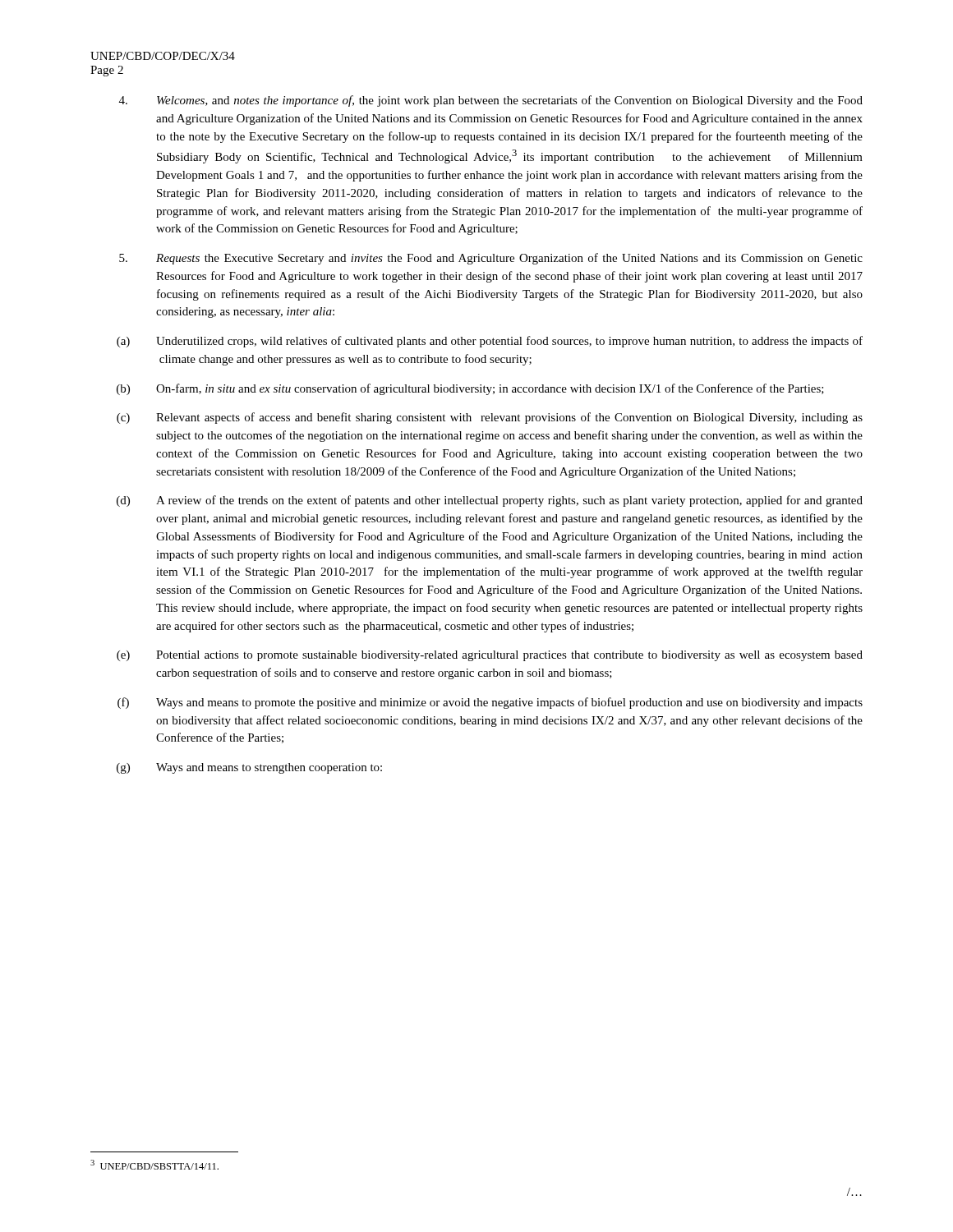The image size is (953, 1232).
Task: Locate the text block starting "Requests the Executive Secretary and invites the"
Action: (x=476, y=285)
